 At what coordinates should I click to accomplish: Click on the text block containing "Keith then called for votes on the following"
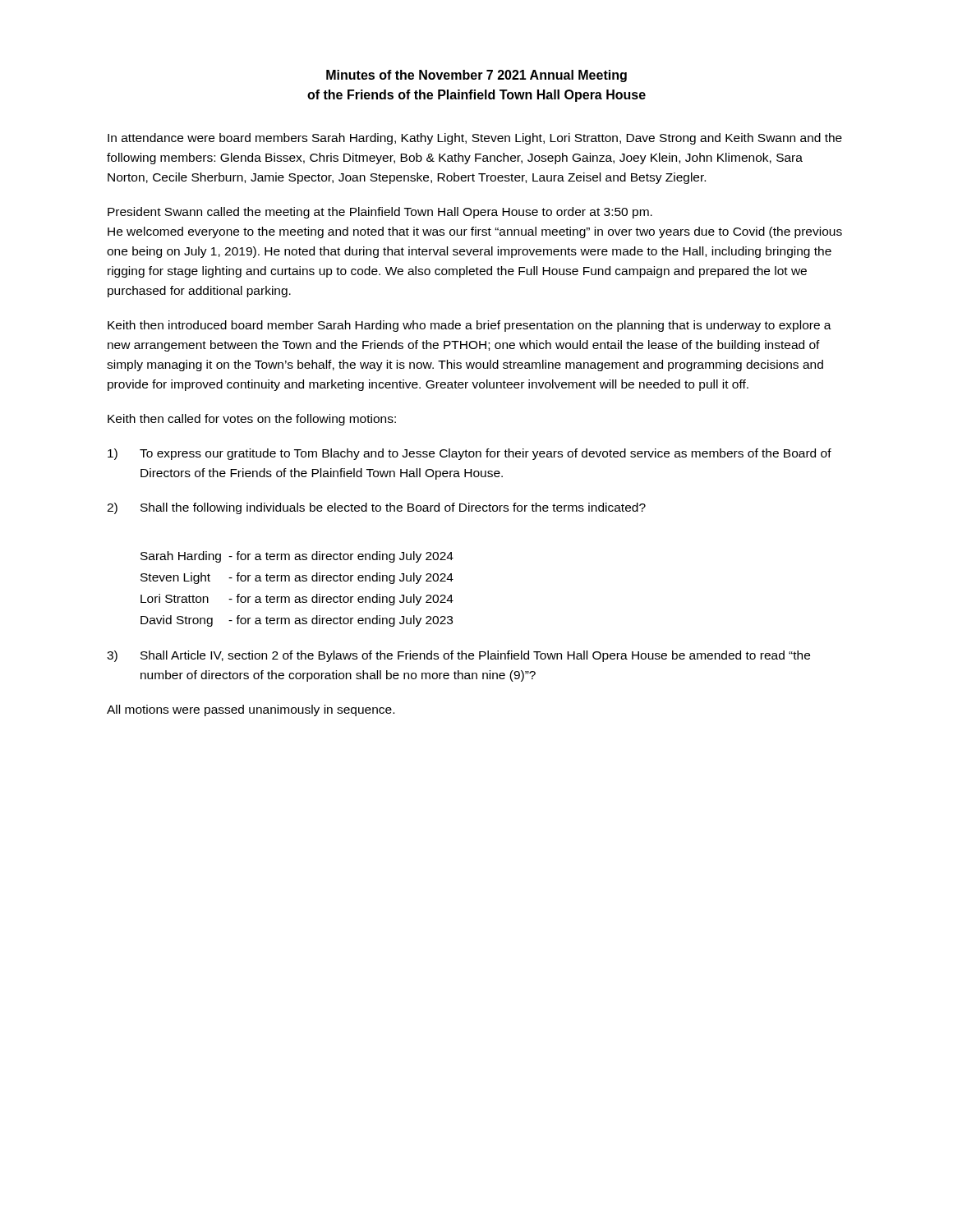point(252,419)
